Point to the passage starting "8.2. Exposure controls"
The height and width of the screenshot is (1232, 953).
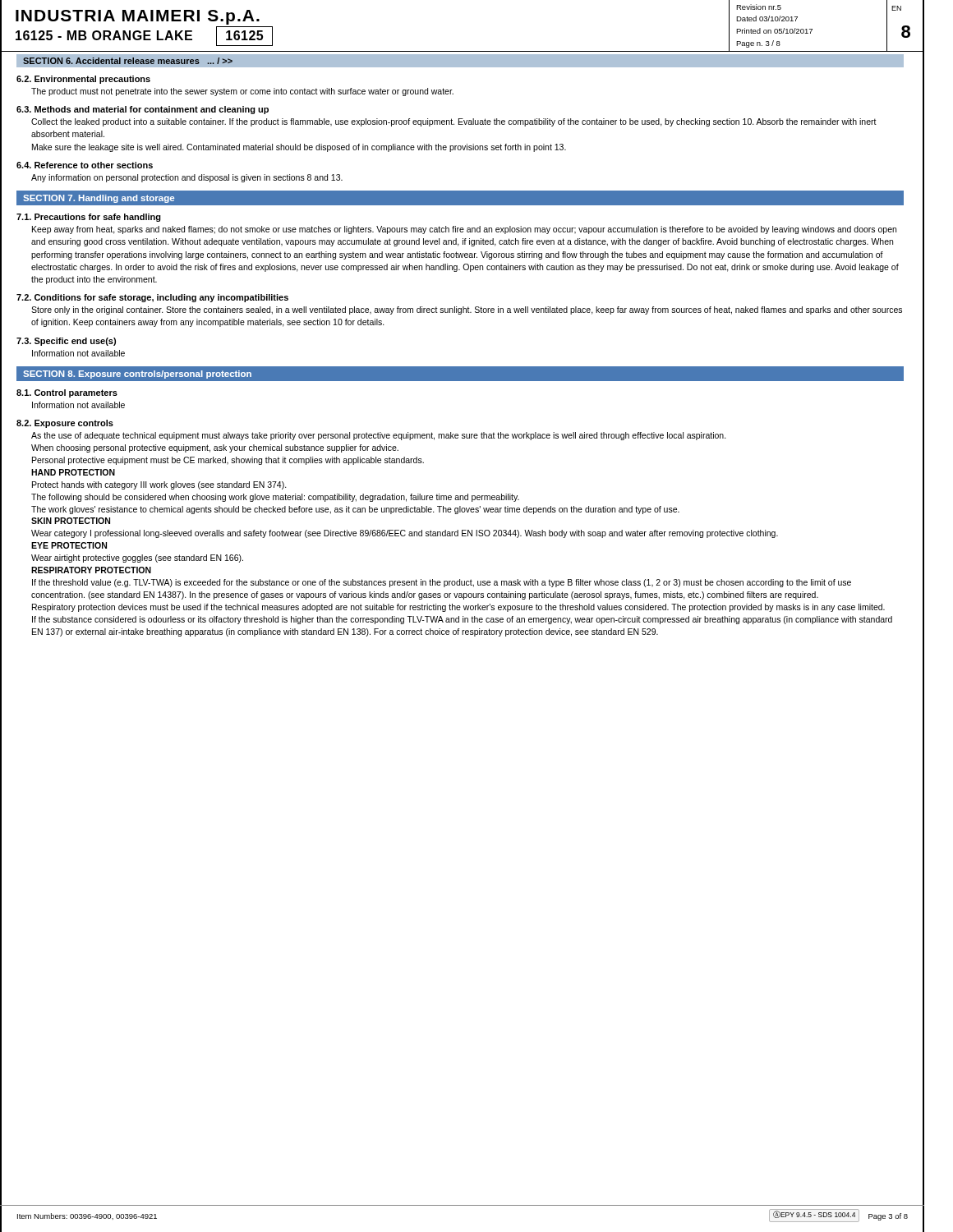65,423
